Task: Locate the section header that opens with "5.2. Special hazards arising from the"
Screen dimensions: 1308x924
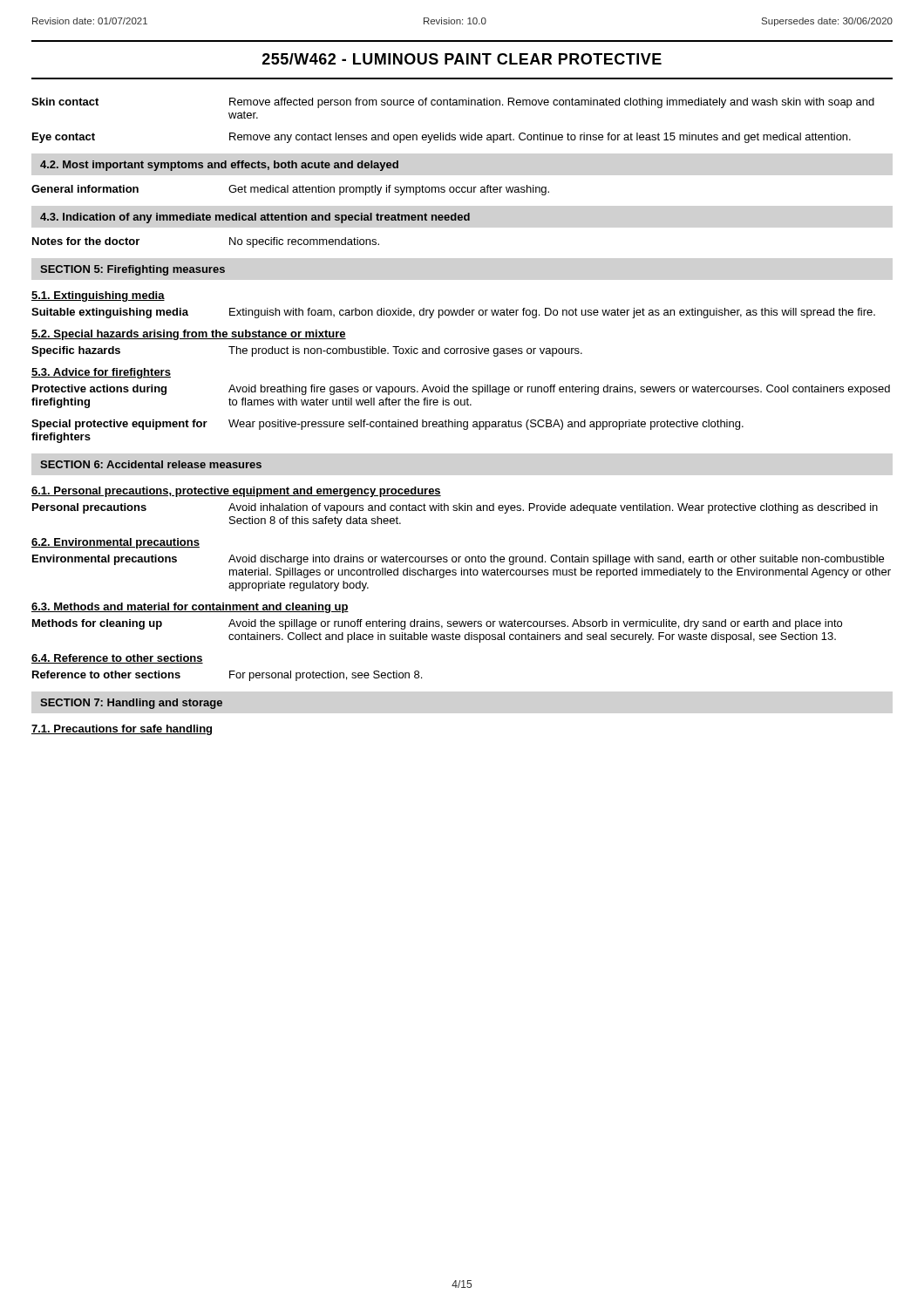Action: (x=189, y=334)
